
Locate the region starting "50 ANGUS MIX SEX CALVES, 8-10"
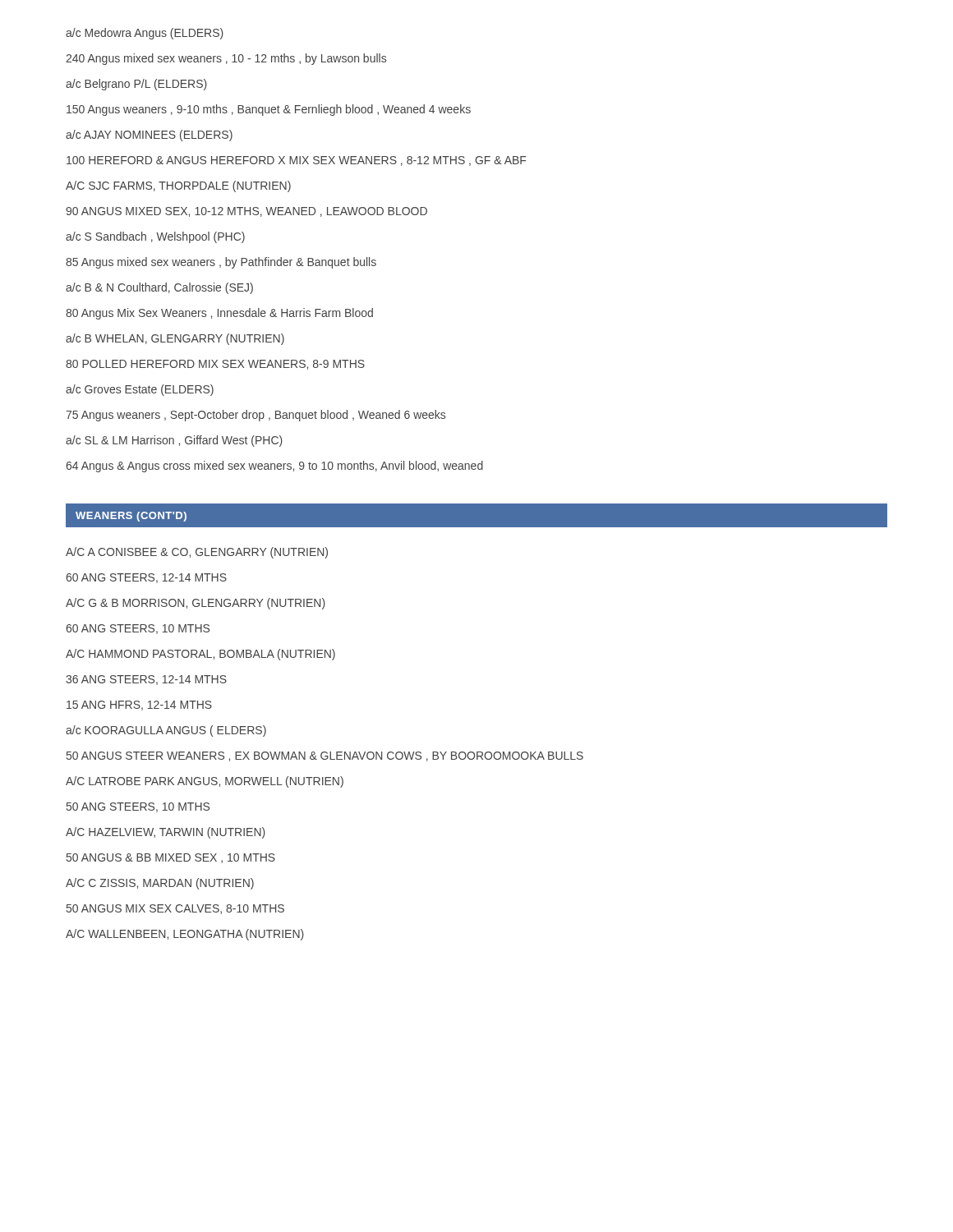[x=175, y=908]
